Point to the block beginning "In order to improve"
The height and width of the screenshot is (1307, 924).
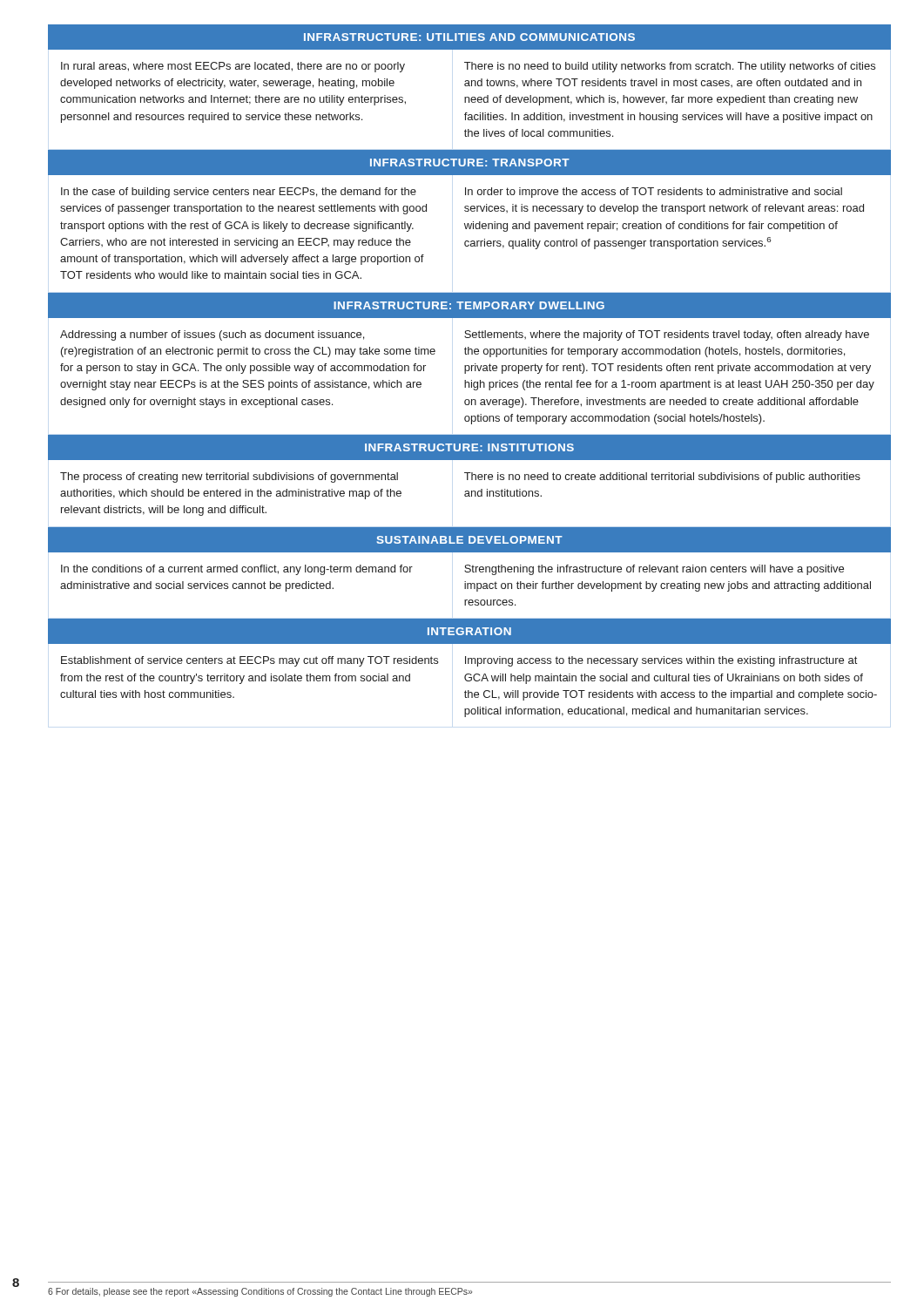(664, 217)
